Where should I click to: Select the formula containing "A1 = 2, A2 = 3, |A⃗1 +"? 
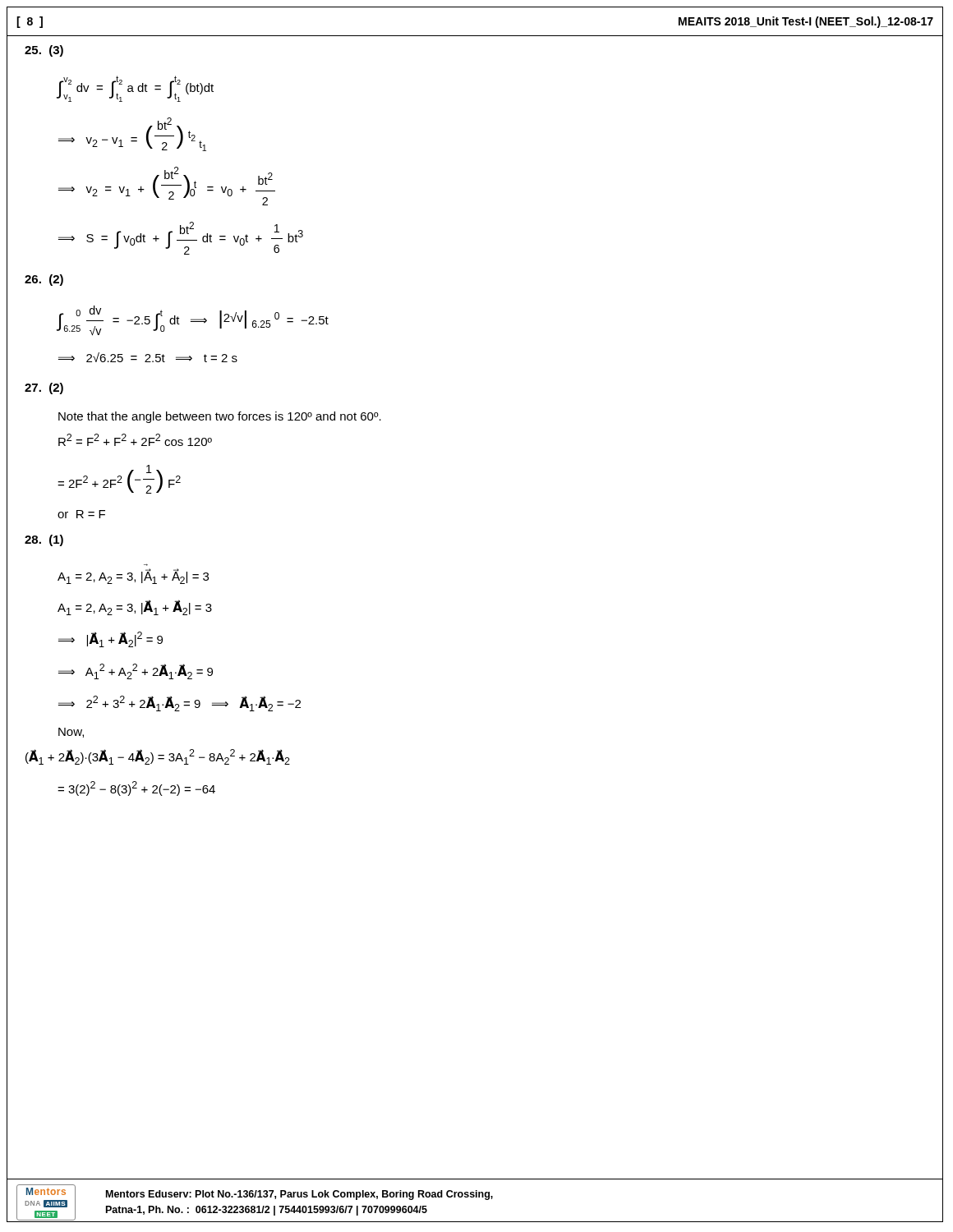click(x=135, y=609)
